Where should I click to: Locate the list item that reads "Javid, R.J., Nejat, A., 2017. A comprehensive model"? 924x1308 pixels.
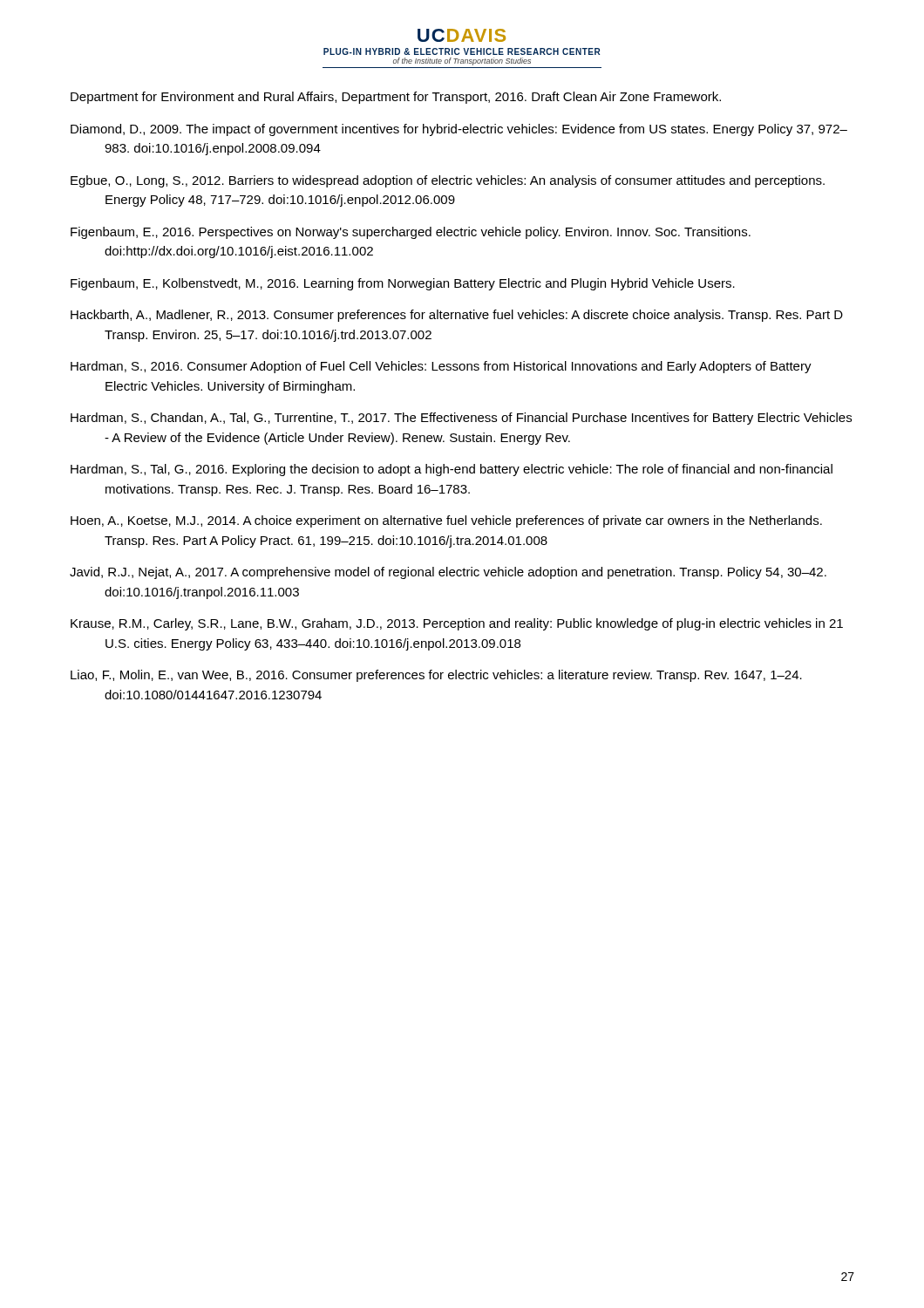[x=448, y=581]
